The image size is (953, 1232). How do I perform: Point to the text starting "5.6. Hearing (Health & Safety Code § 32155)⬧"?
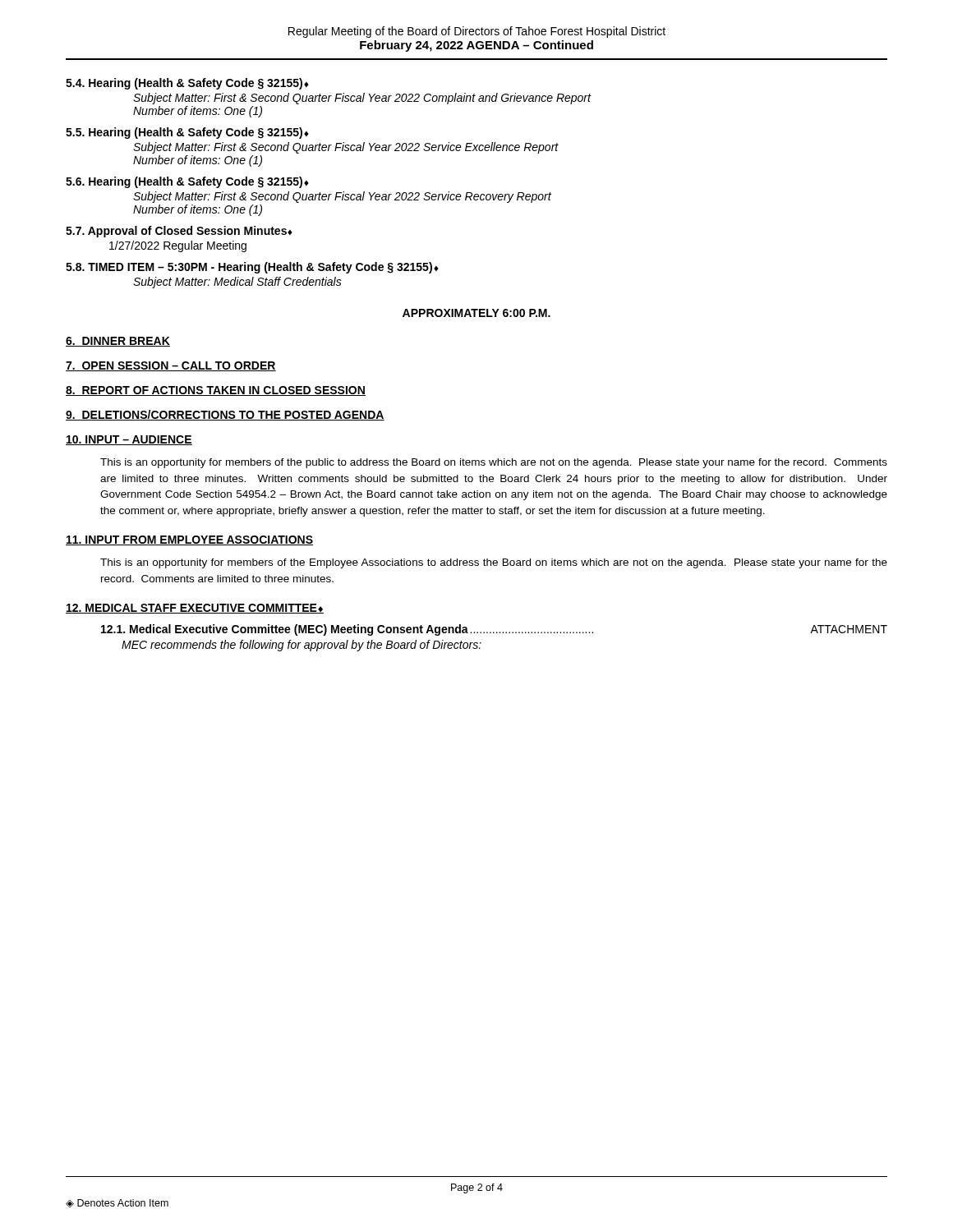476,195
